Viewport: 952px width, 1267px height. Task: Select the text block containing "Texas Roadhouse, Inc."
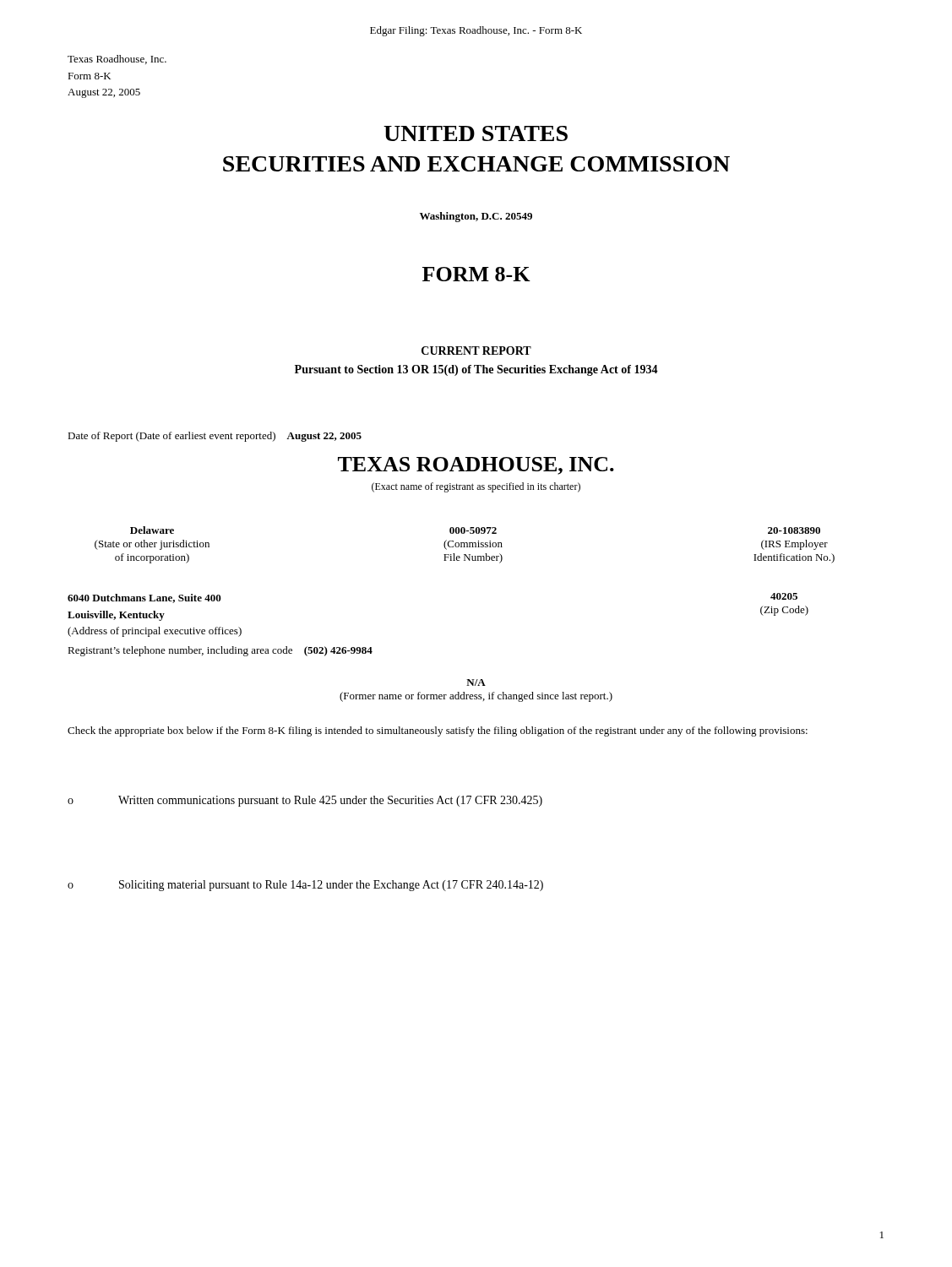(x=117, y=75)
